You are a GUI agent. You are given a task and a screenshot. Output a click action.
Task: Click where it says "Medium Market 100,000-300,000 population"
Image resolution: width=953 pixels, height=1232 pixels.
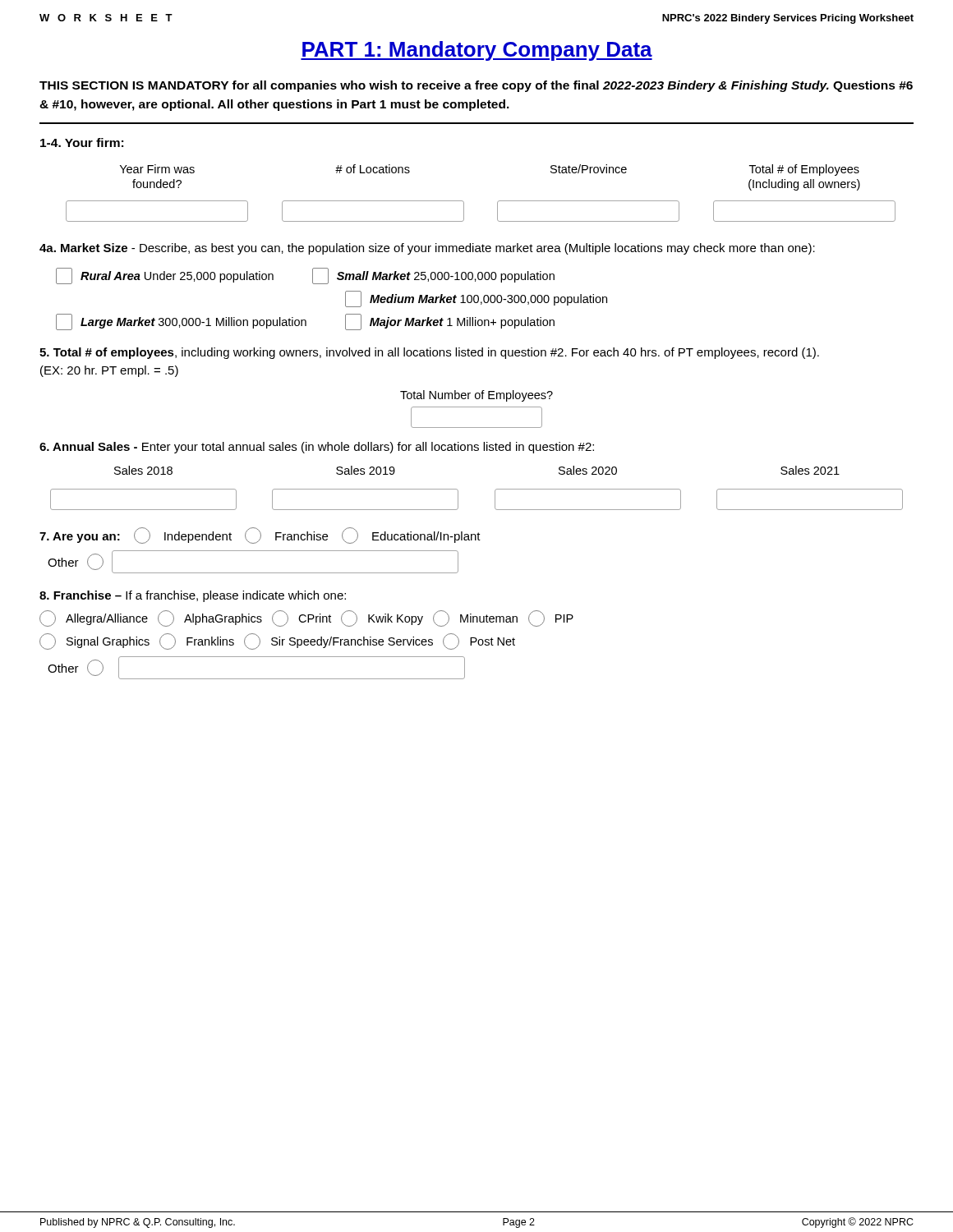[x=476, y=299]
